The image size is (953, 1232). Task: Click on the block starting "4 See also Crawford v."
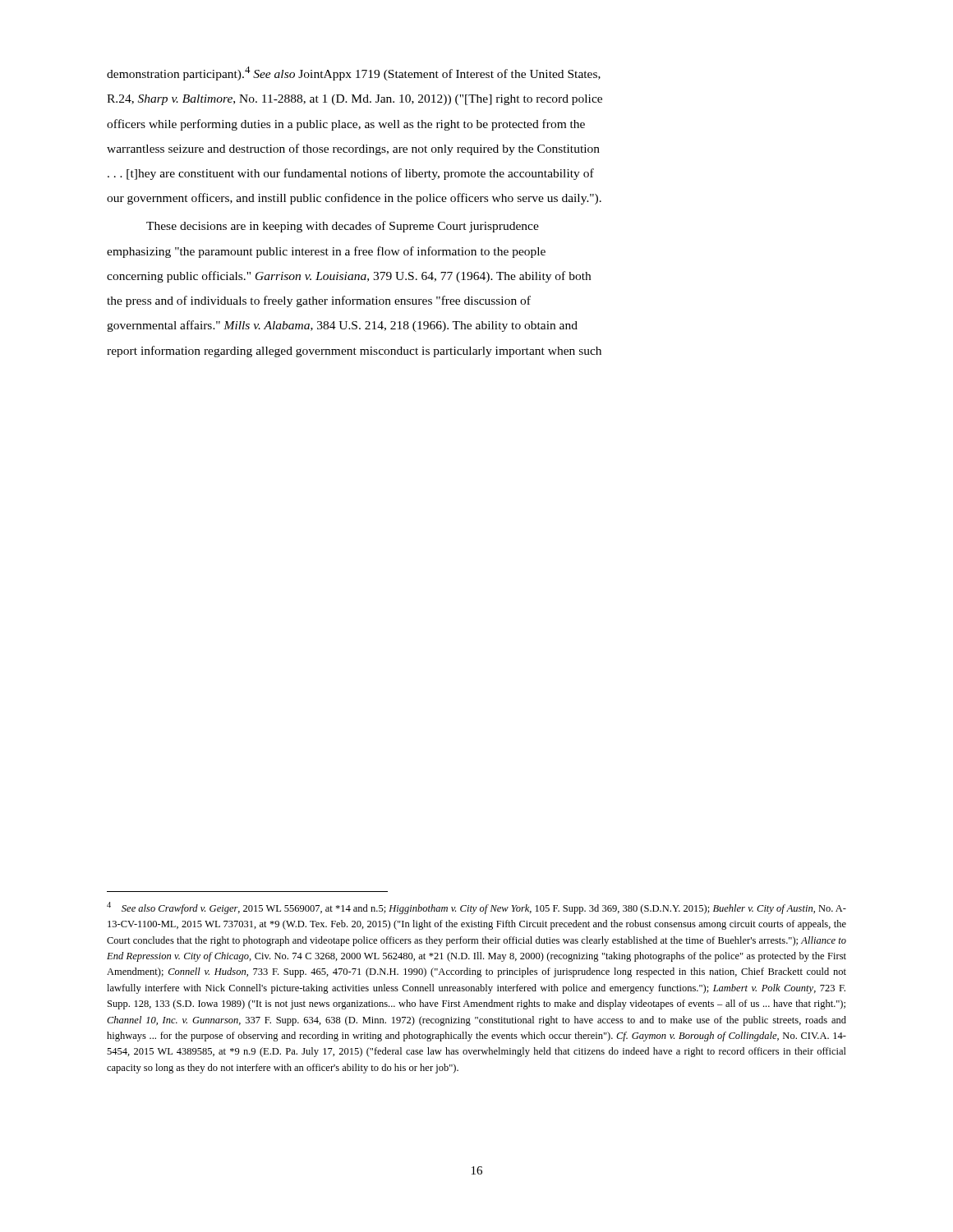coord(476,987)
